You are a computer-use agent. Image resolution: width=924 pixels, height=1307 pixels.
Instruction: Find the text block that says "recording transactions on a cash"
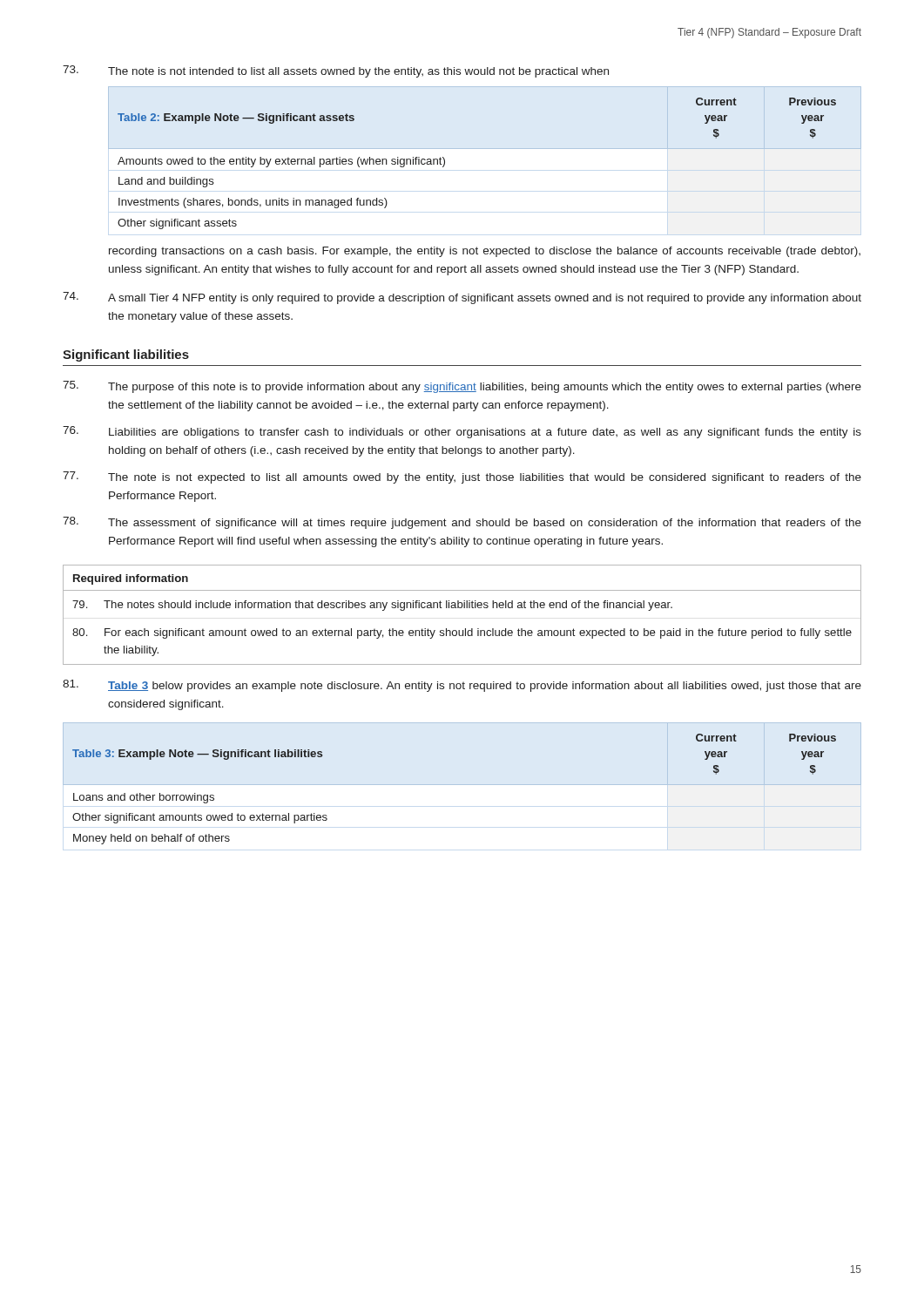click(485, 260)
